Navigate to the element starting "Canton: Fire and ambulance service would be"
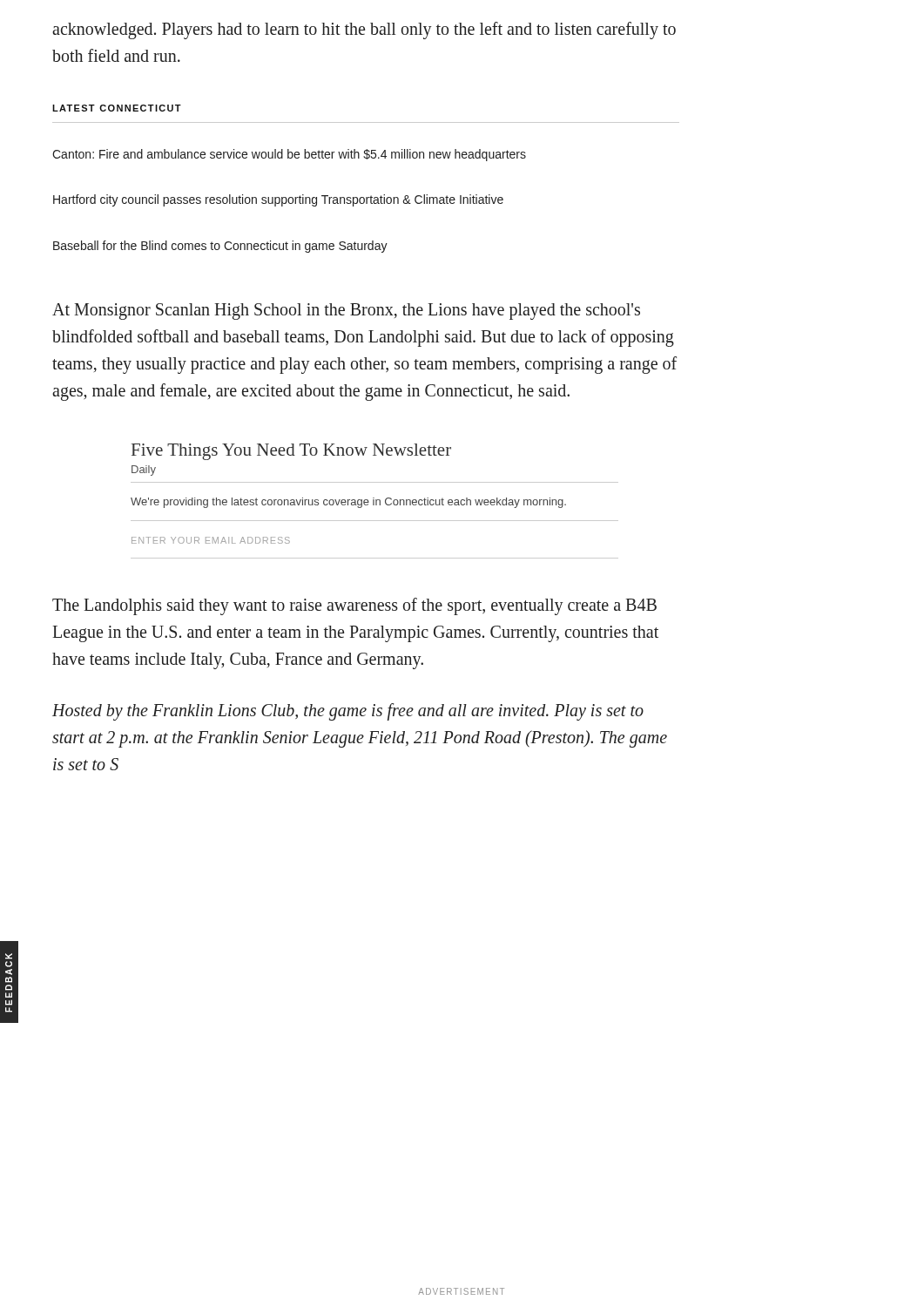 pyautogui.click(x=289, y=154)
